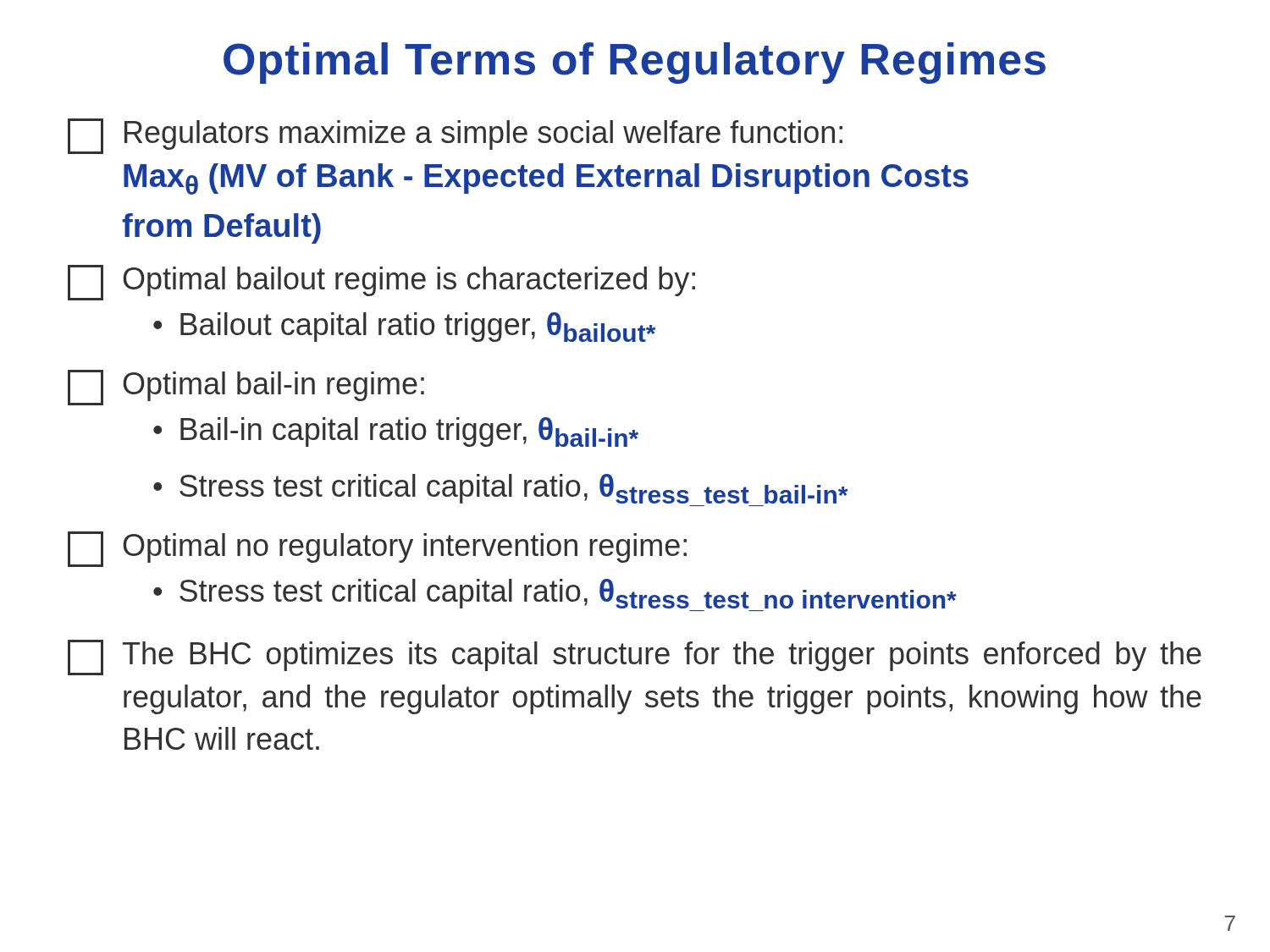Point to the element starting "Optimal bail-in regime:"
Viewport: 1270px width, 952px height.
click(247, 384)
